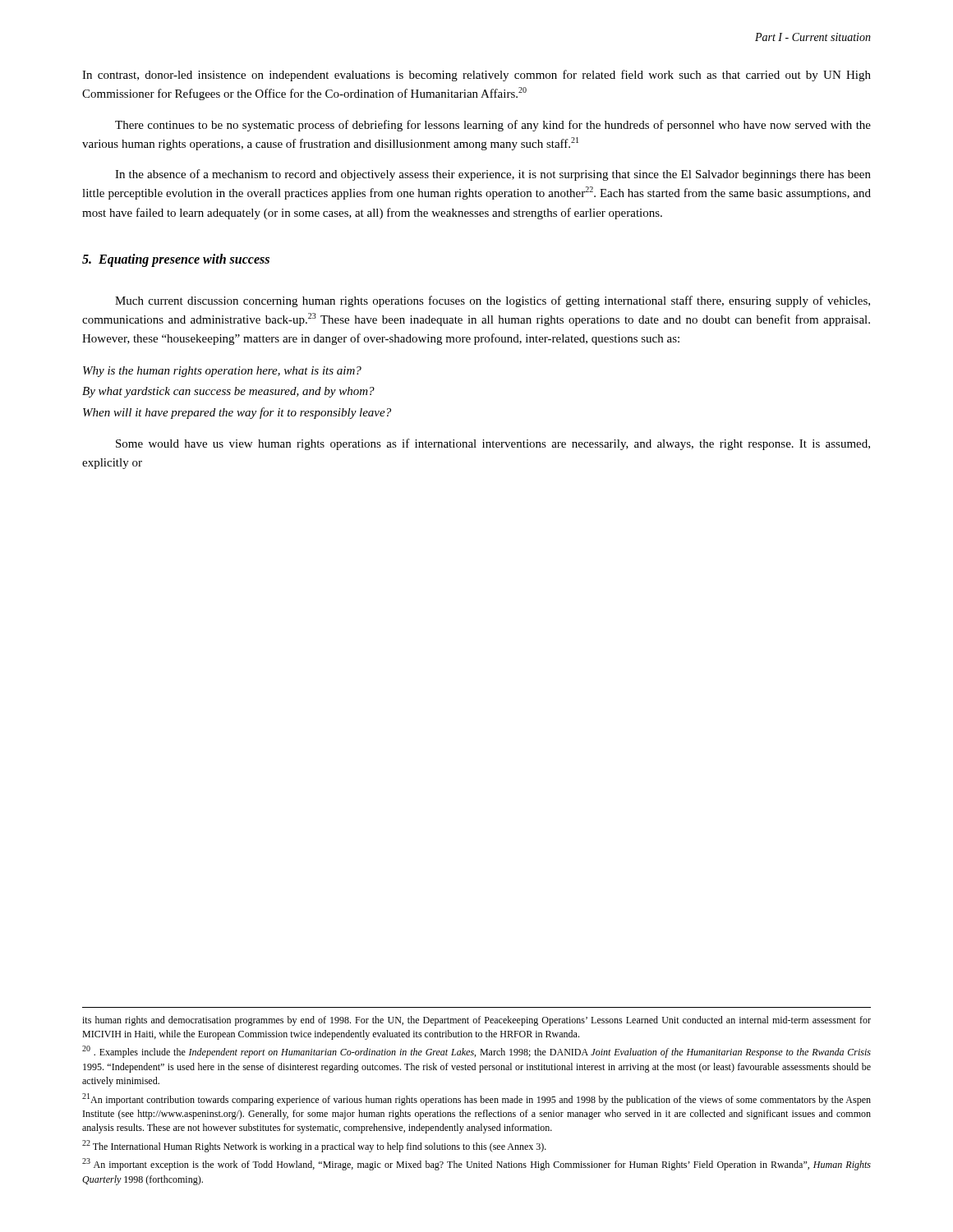This screenshot has height=1232, width=953.
Task: Select the text block starting "20 . Examples include the Independent report on"
Action: click(476, 1067)
